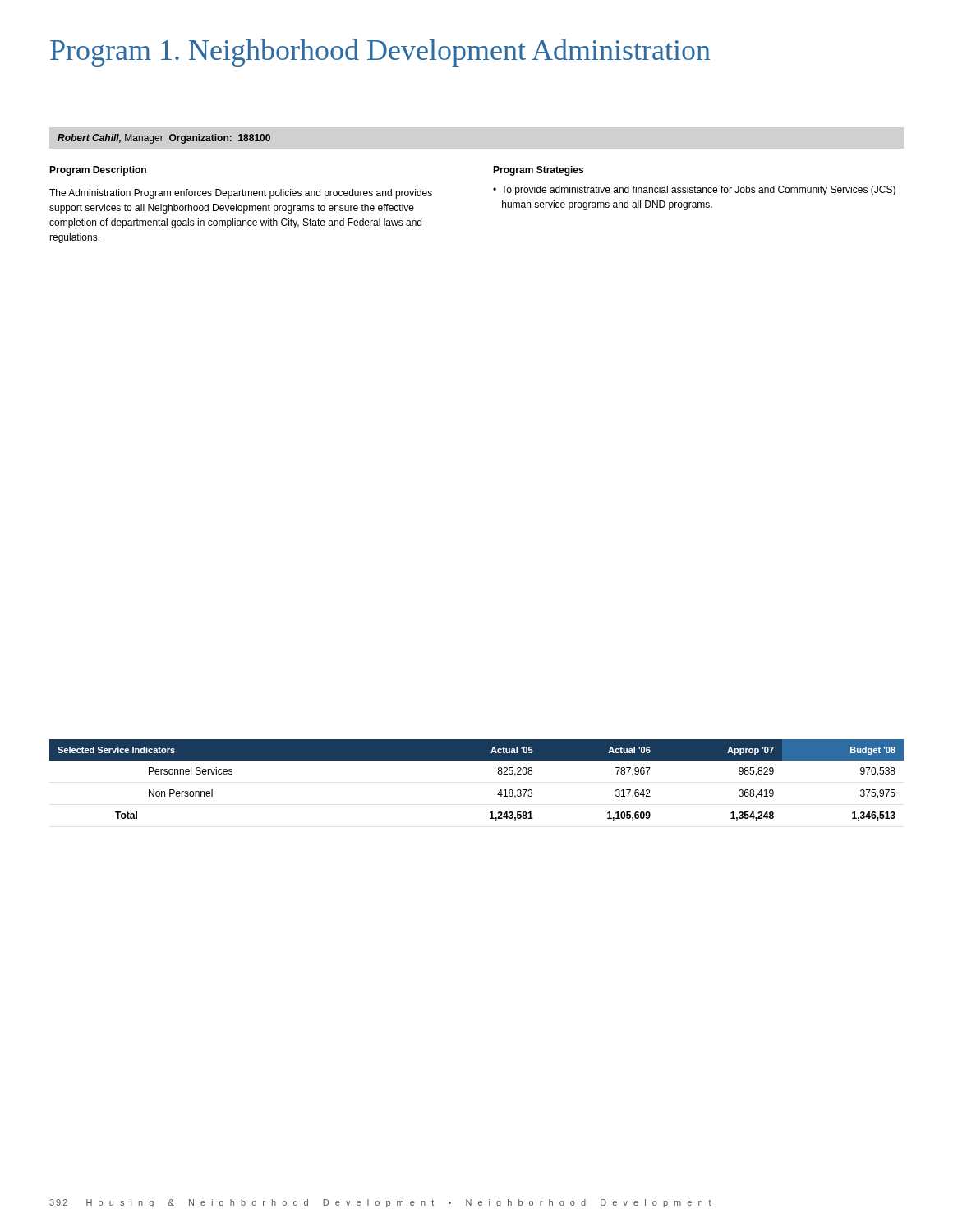Click the passage that begins "• To provide administrative and financial"
Image resolution: width=953 pixels, height=1232 pixels.
tap(698, 197)
